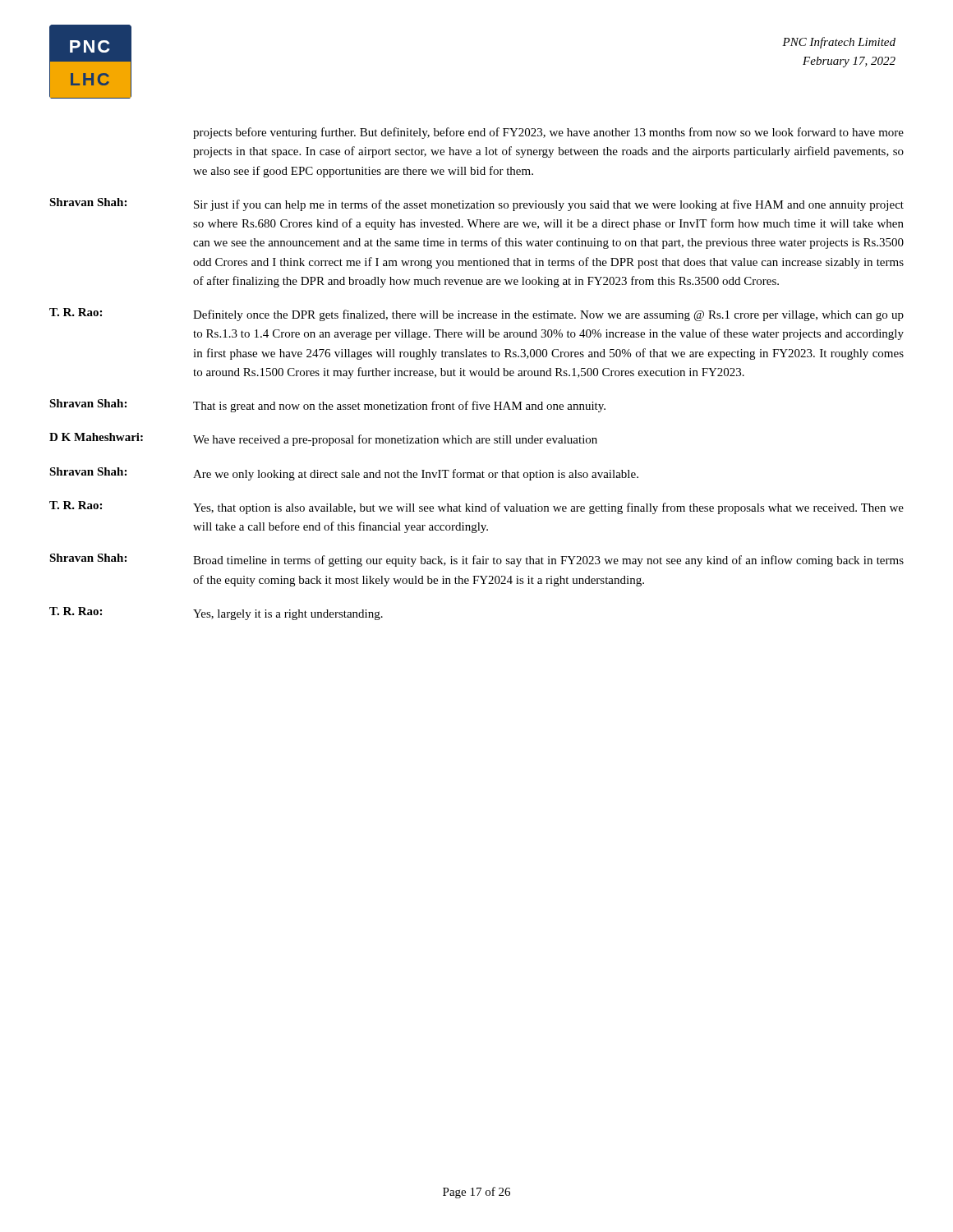Point to the block beginning "T. R. Rao: Yes, largely it is"
The image size is (953, 1232).
tap(216, 614)
